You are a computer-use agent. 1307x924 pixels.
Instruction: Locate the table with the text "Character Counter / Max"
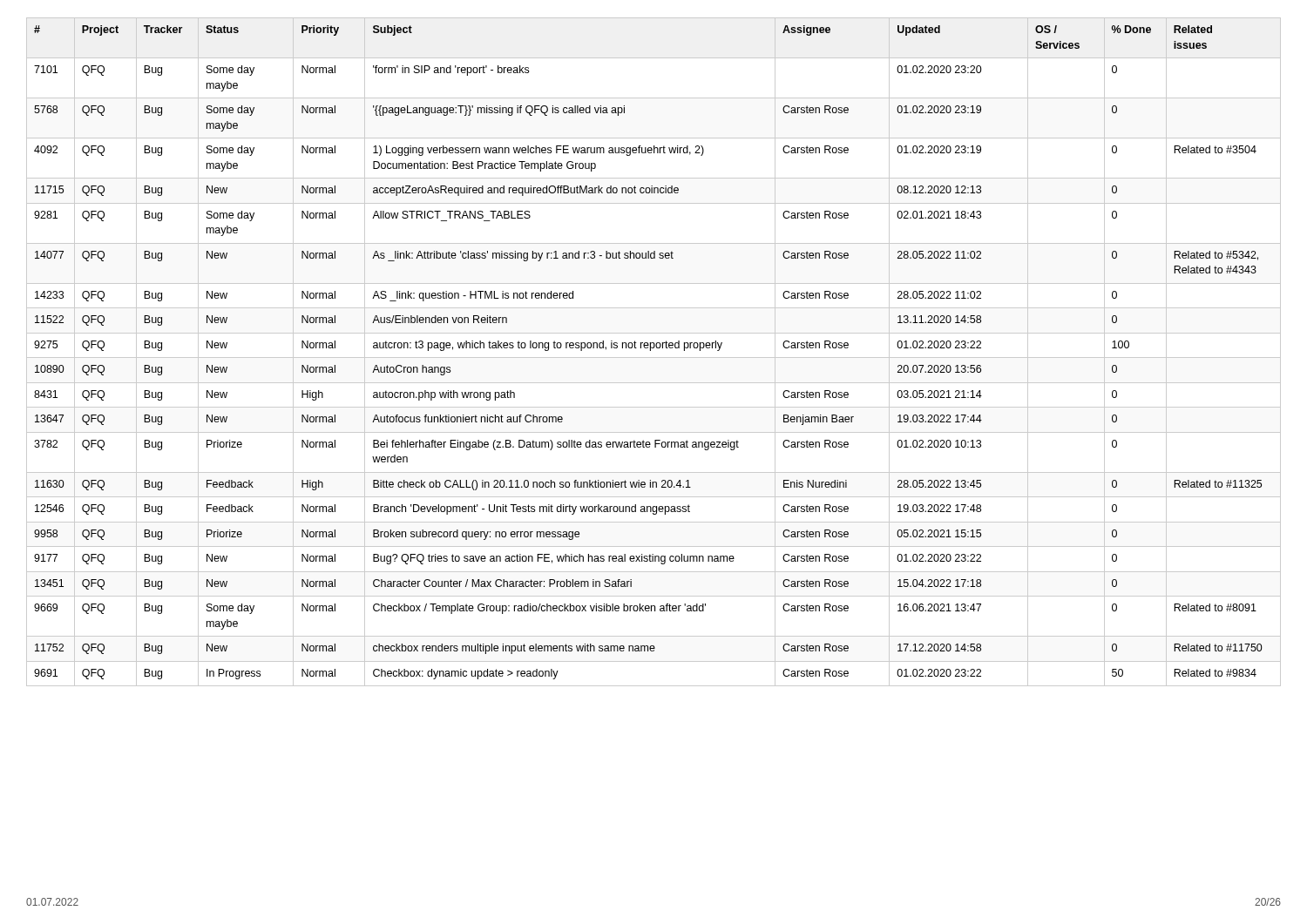(654, 352)
